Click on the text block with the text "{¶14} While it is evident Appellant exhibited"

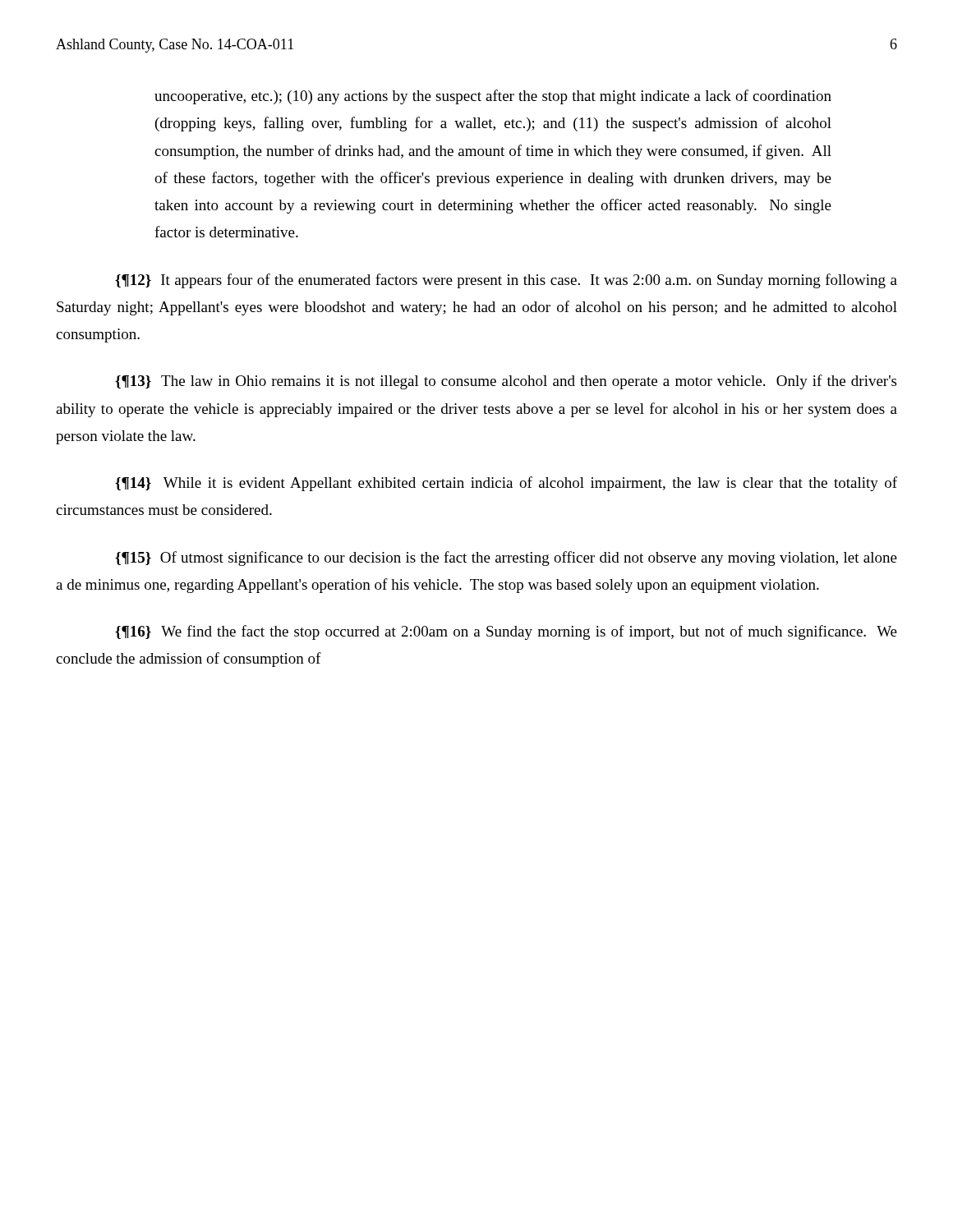(x=476, y=496)
